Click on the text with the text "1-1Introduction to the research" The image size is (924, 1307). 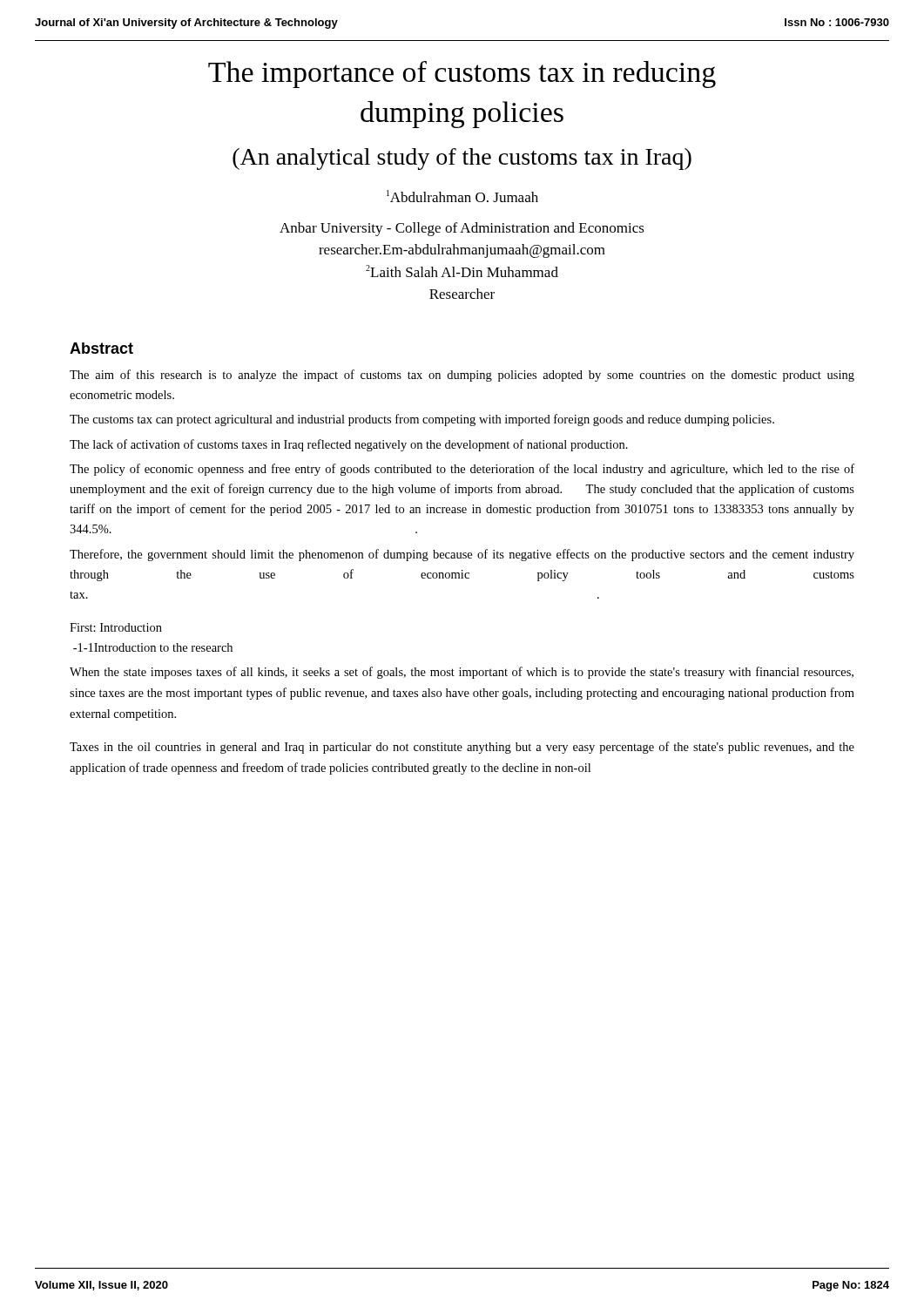tap(151, 647)
